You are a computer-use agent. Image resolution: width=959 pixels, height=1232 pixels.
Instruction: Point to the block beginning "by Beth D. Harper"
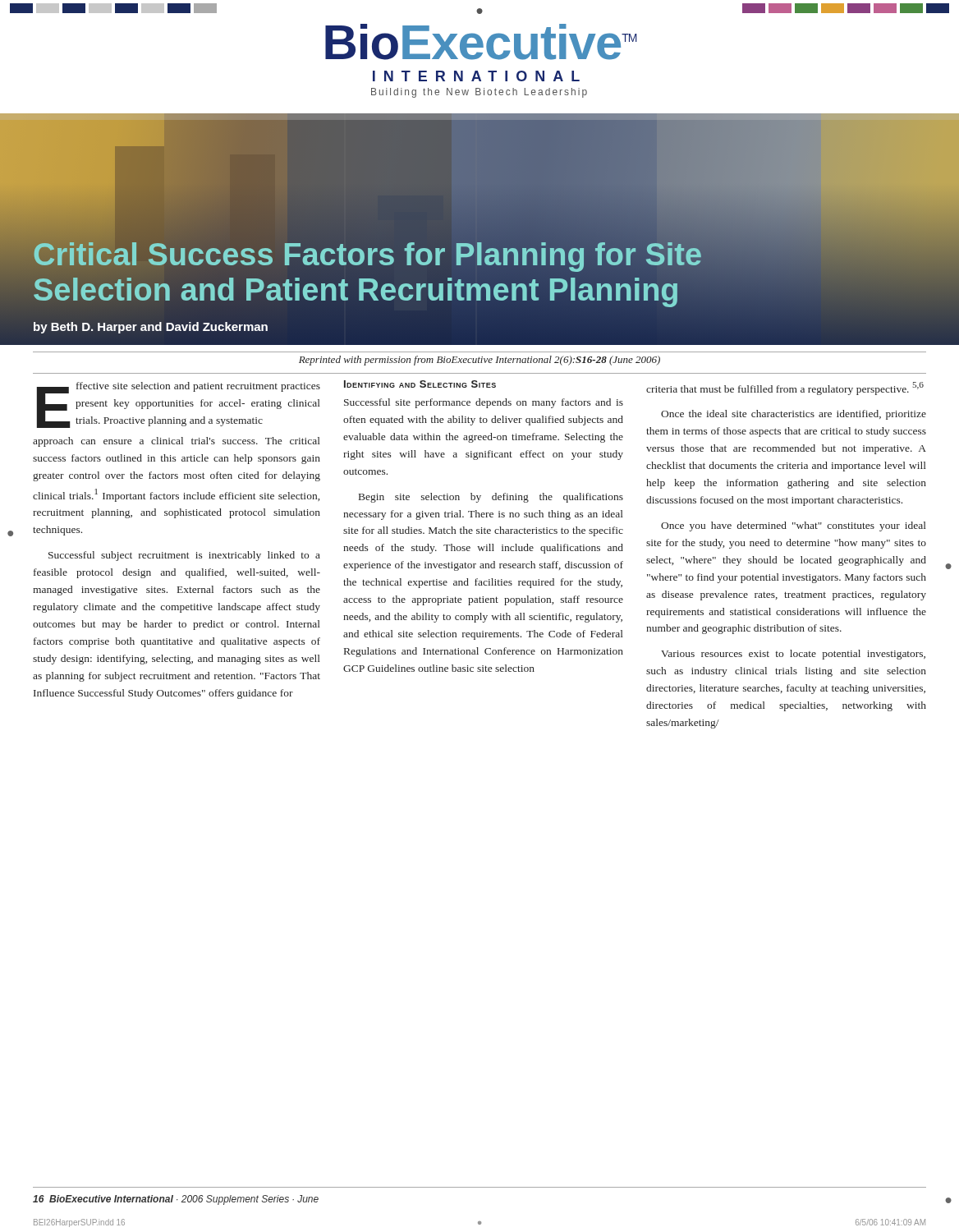151,326
